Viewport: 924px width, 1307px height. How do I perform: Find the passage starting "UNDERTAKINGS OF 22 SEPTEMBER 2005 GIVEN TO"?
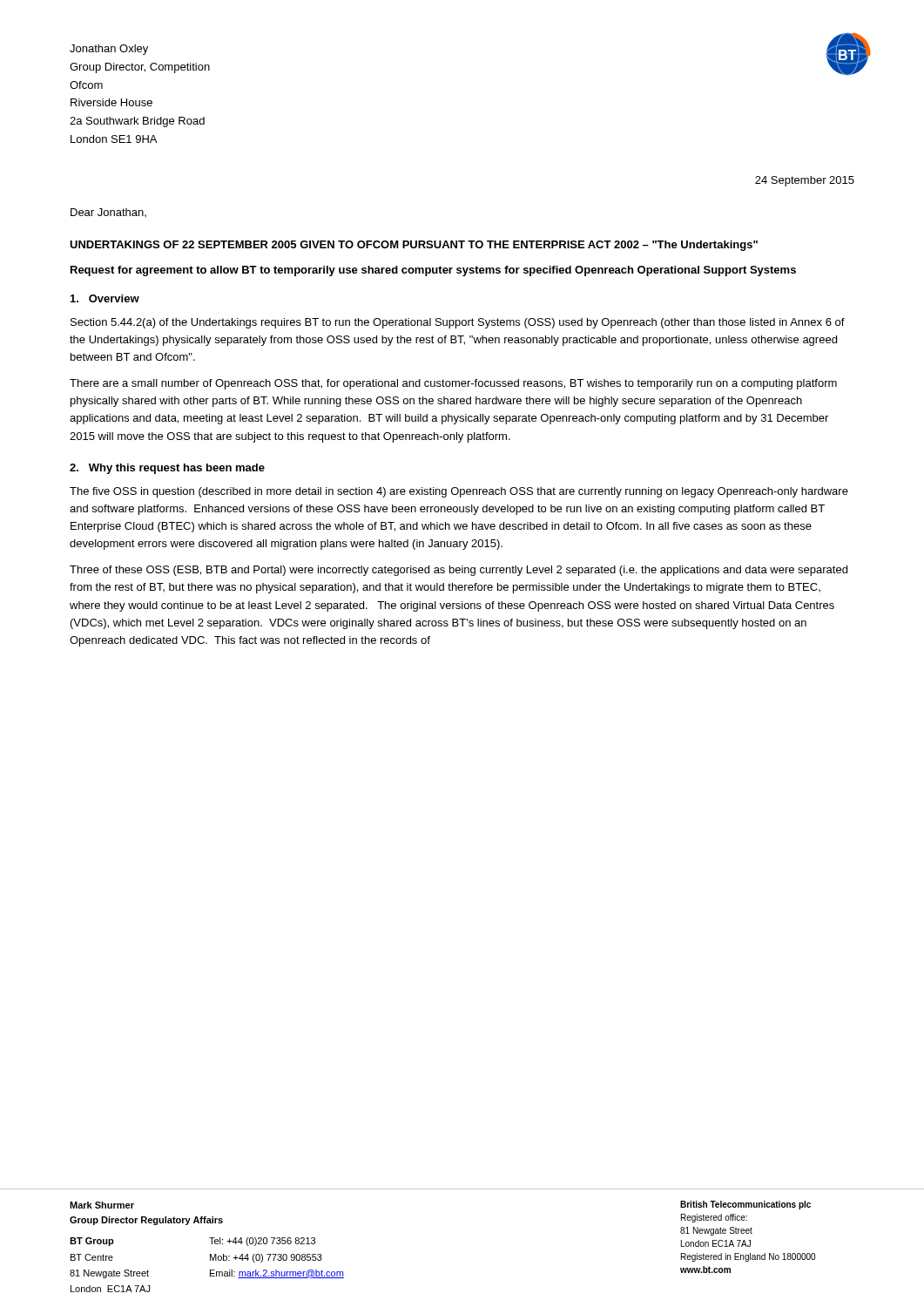pyautogui.click(x=414, y=244)
